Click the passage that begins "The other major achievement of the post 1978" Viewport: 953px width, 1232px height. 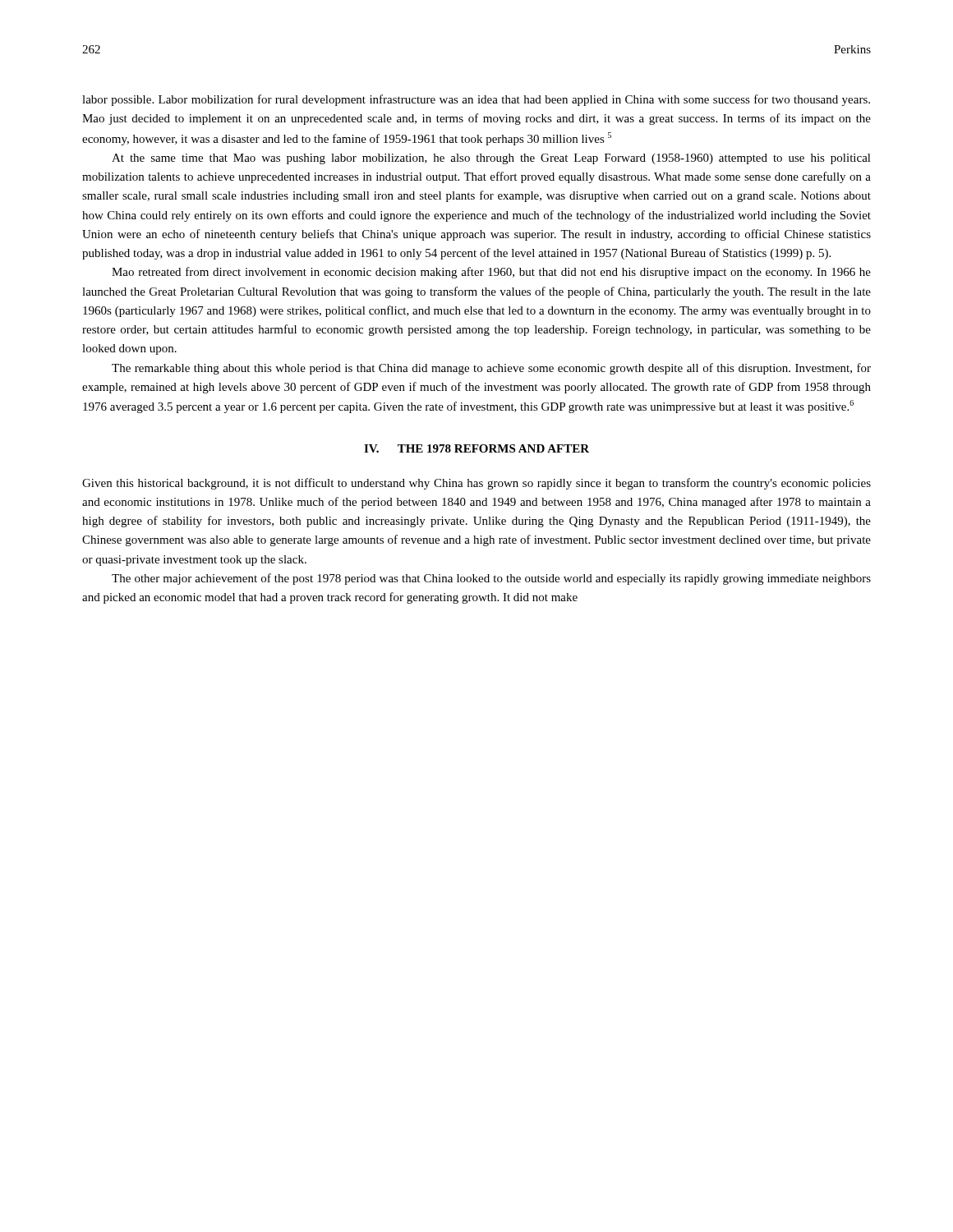point(476,588)
